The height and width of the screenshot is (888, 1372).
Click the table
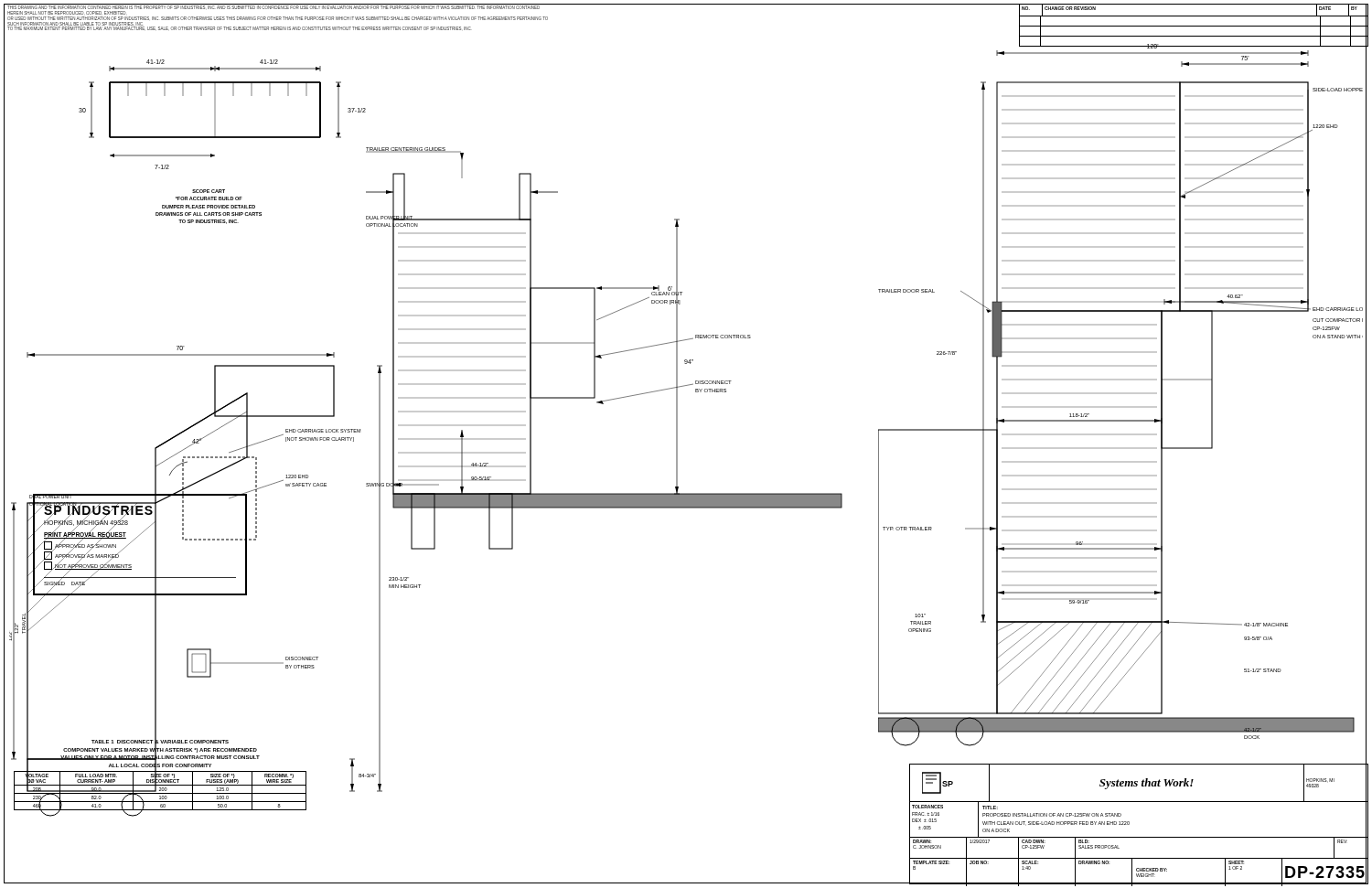(160, 774)
